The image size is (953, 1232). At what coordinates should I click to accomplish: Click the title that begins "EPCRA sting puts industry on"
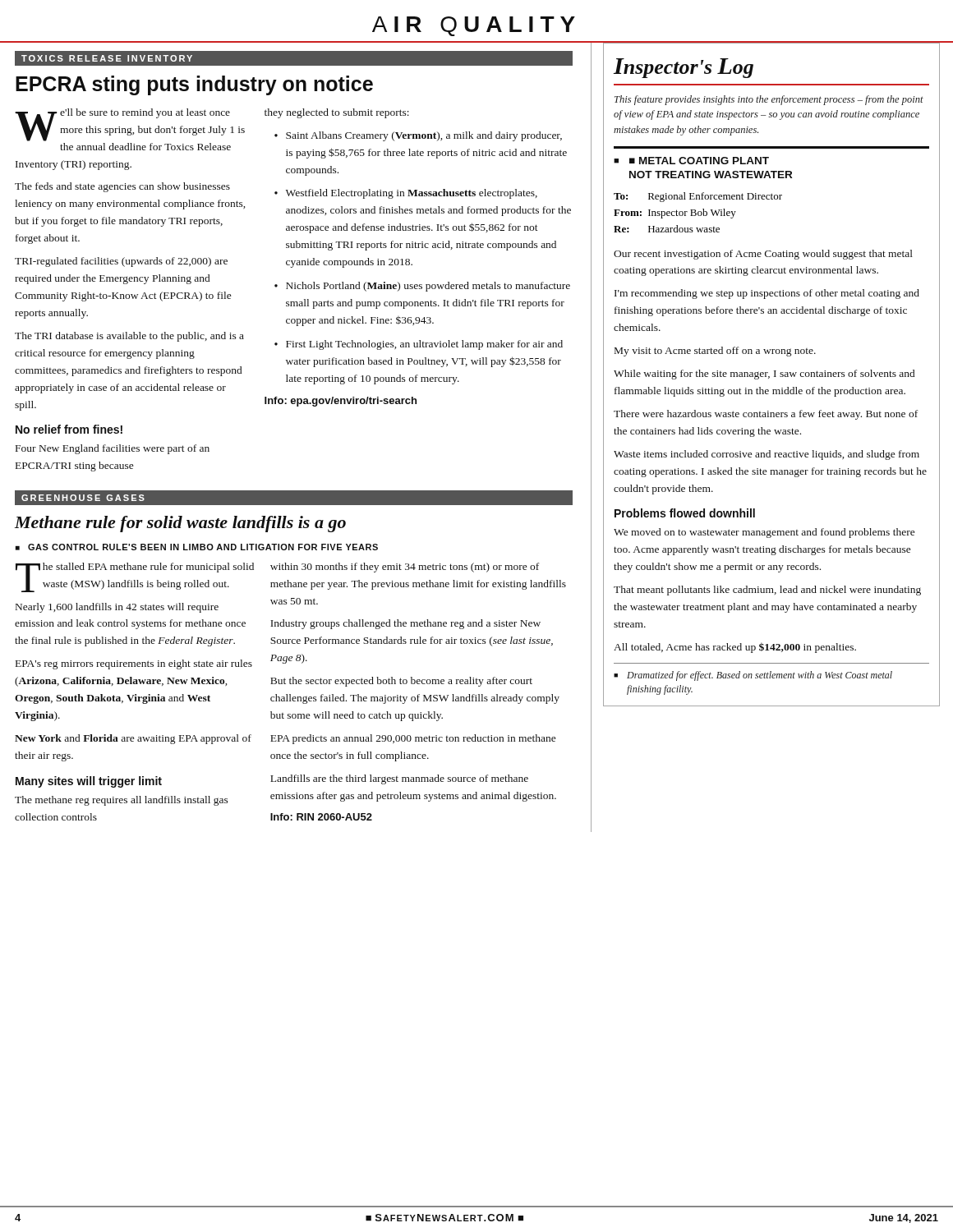click(194, 84)
